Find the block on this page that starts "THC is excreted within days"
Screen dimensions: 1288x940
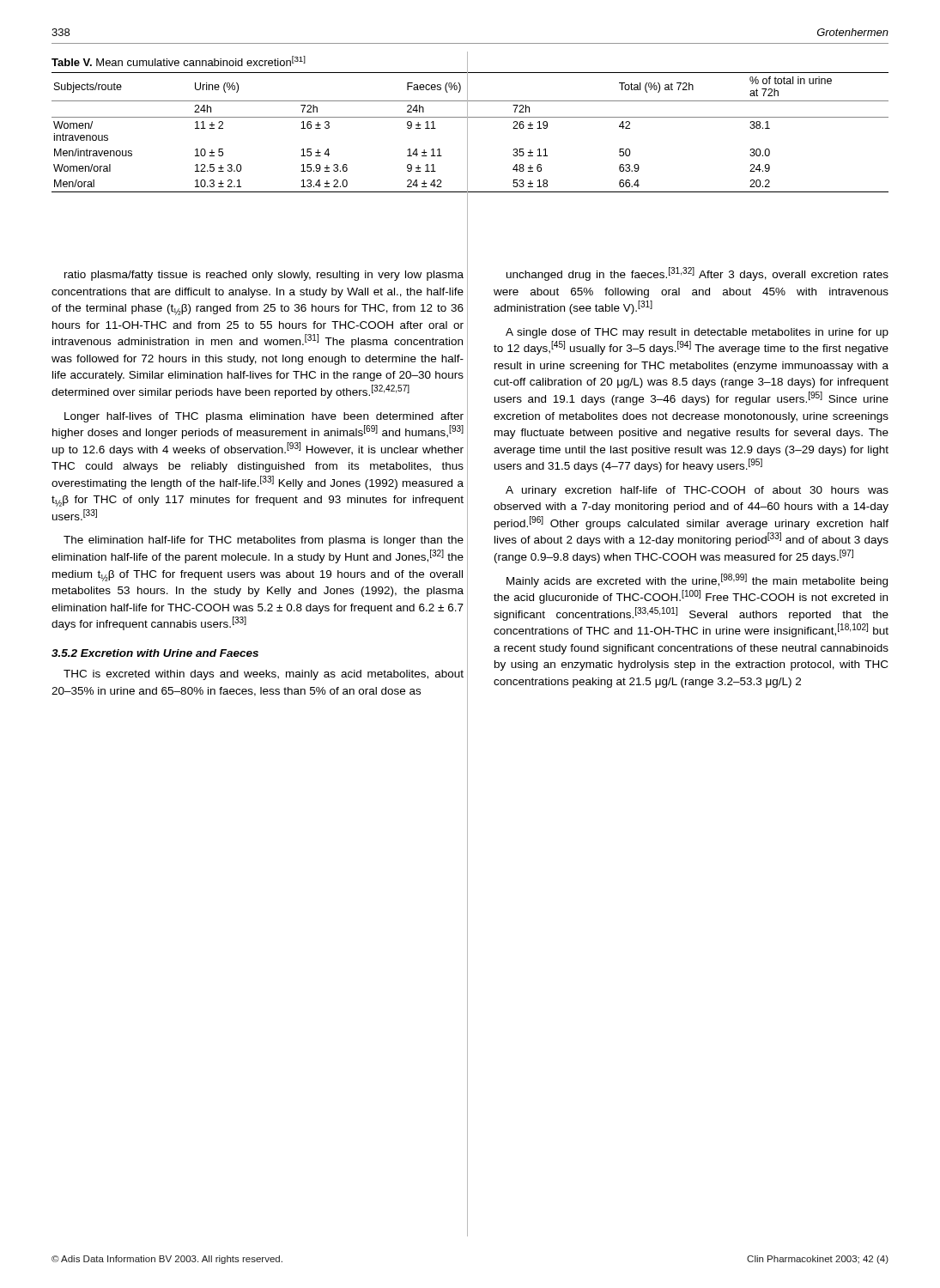pyautogui.click(x=258, y=683)
